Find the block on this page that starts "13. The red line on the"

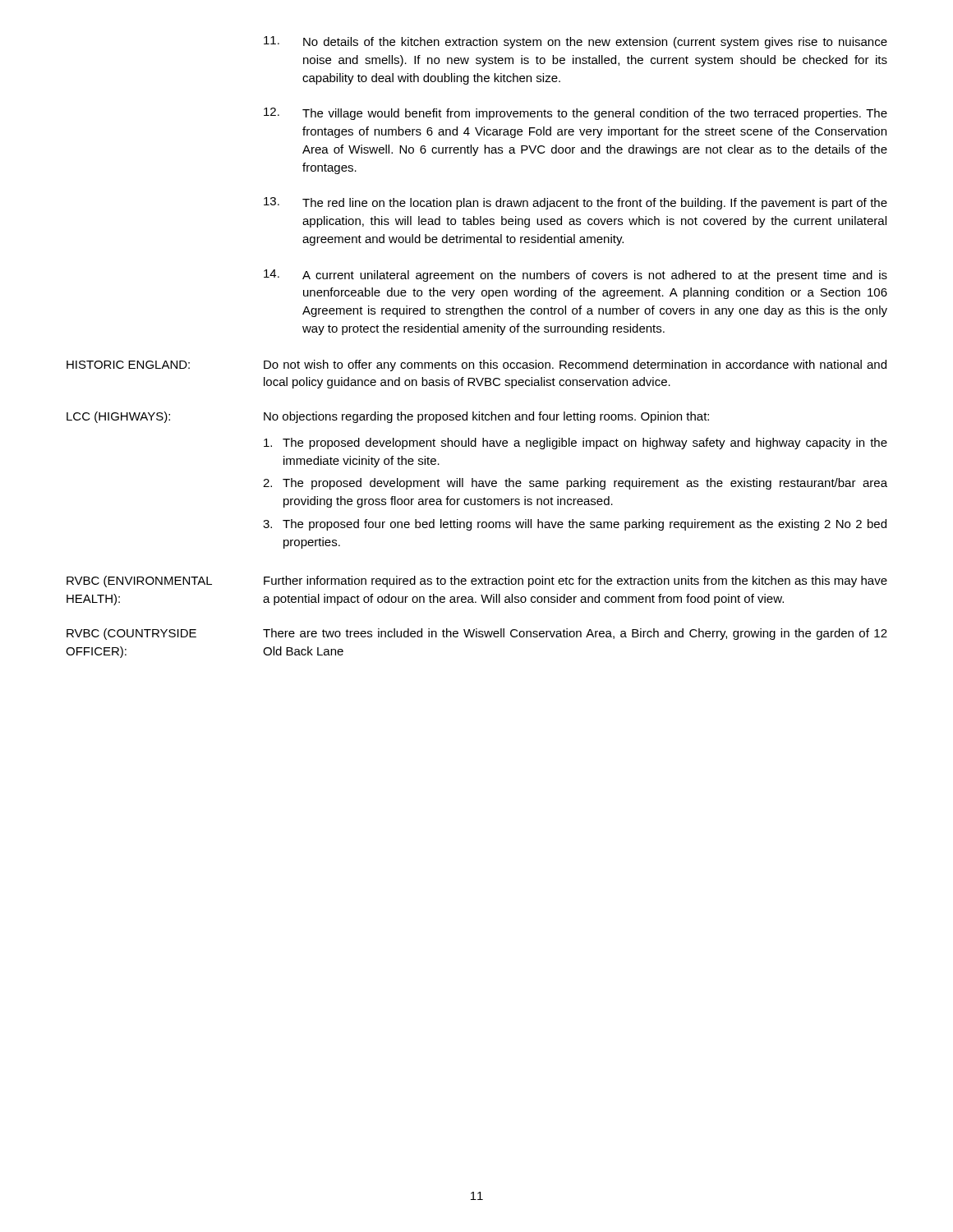575,221
